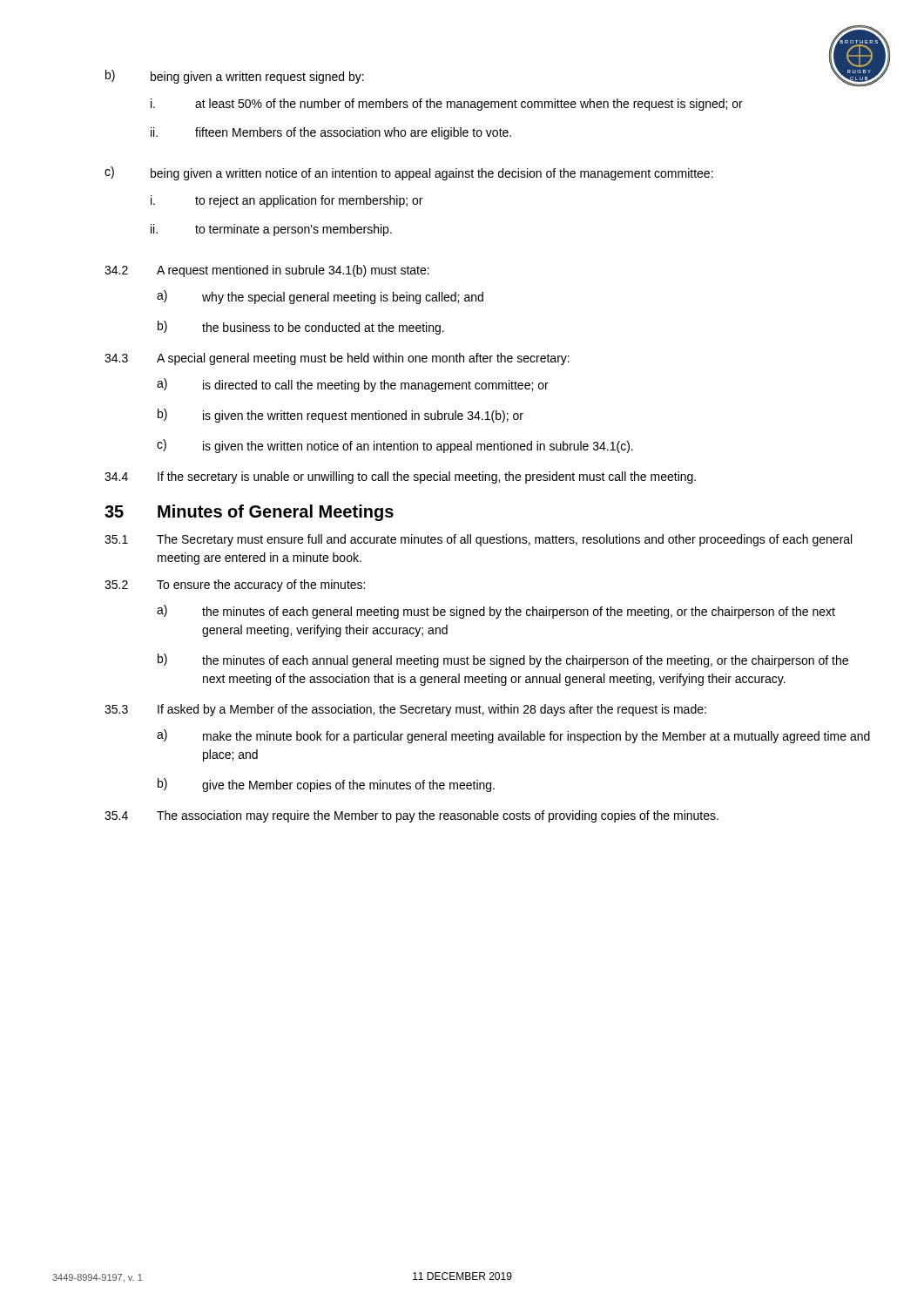924x1307 pixels.
Task: Select the text block starting "c) being given a written notice of"
Action: 409,173
